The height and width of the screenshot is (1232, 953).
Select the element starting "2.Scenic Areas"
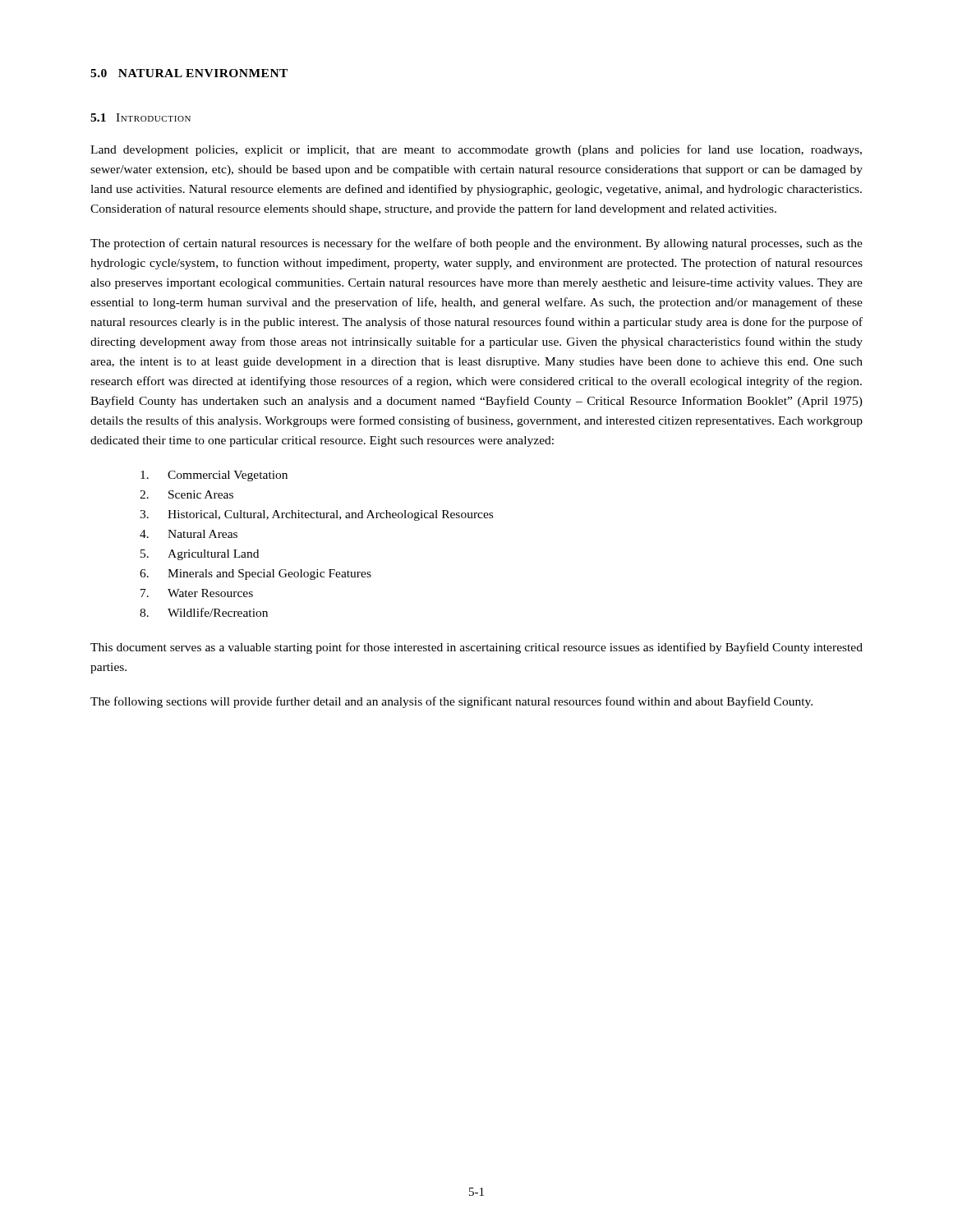(x=187, y=495)
